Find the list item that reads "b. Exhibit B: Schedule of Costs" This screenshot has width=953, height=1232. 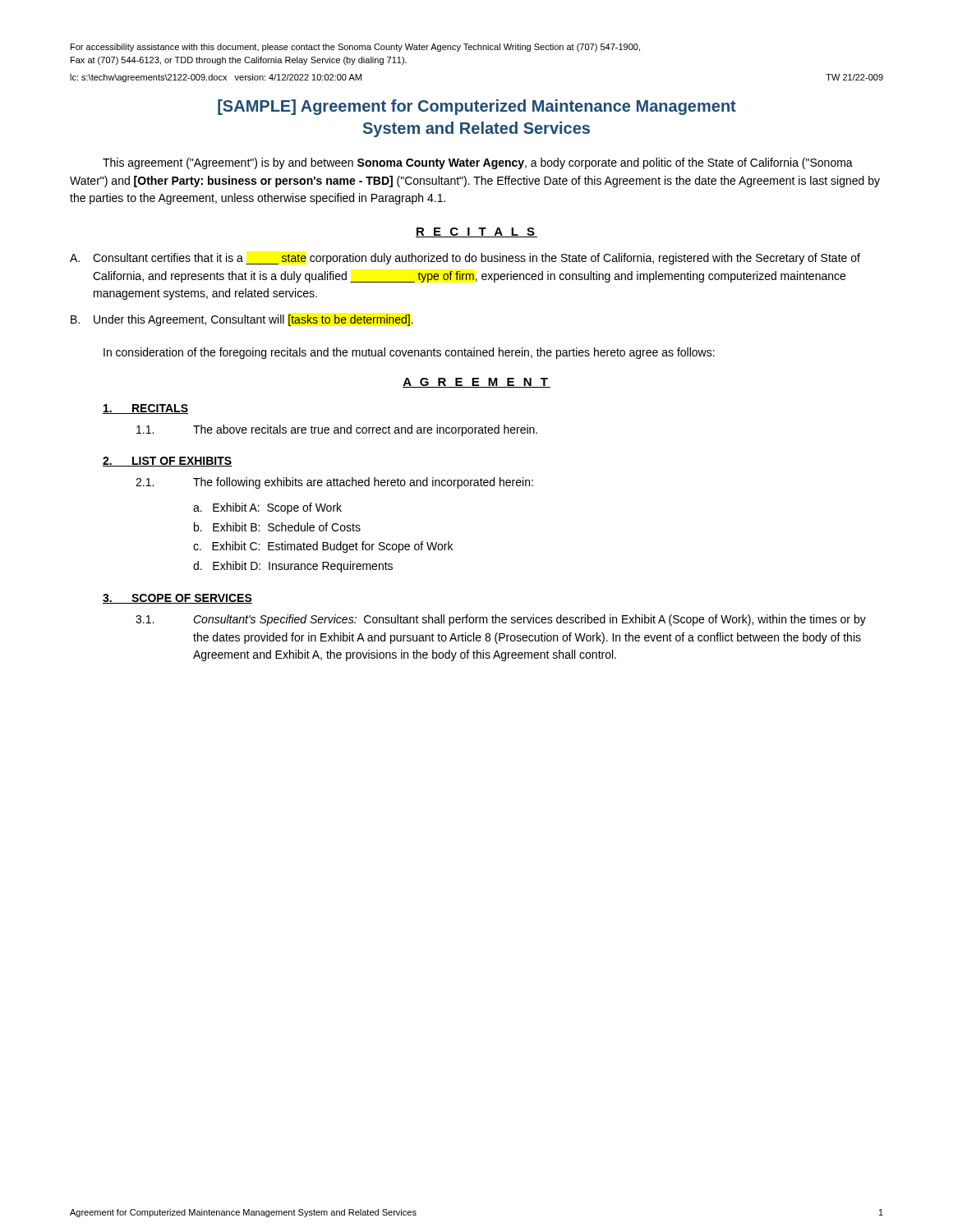(277, 527)
